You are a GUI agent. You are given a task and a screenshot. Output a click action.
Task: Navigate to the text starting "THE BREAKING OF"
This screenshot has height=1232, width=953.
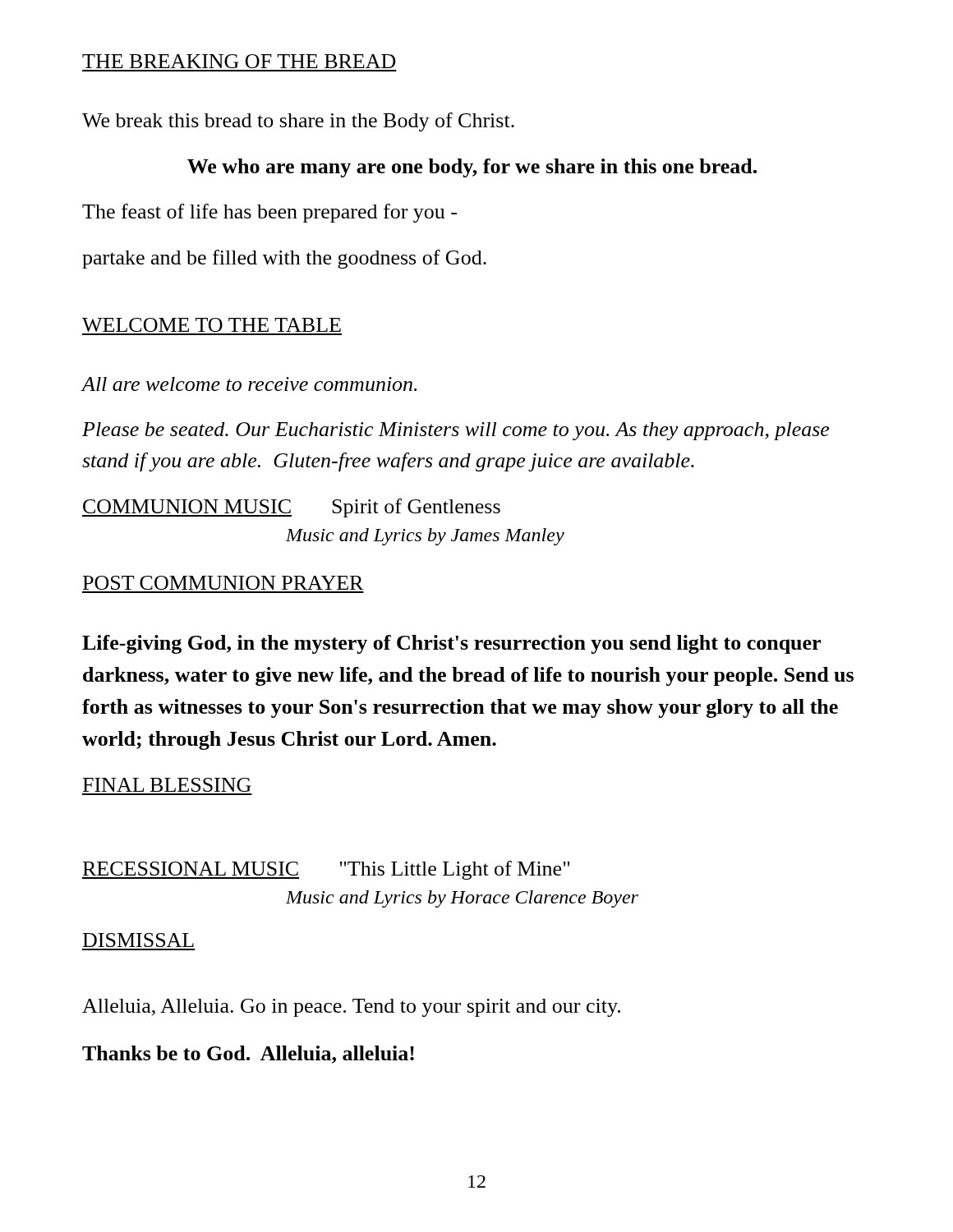click(239, 62)
